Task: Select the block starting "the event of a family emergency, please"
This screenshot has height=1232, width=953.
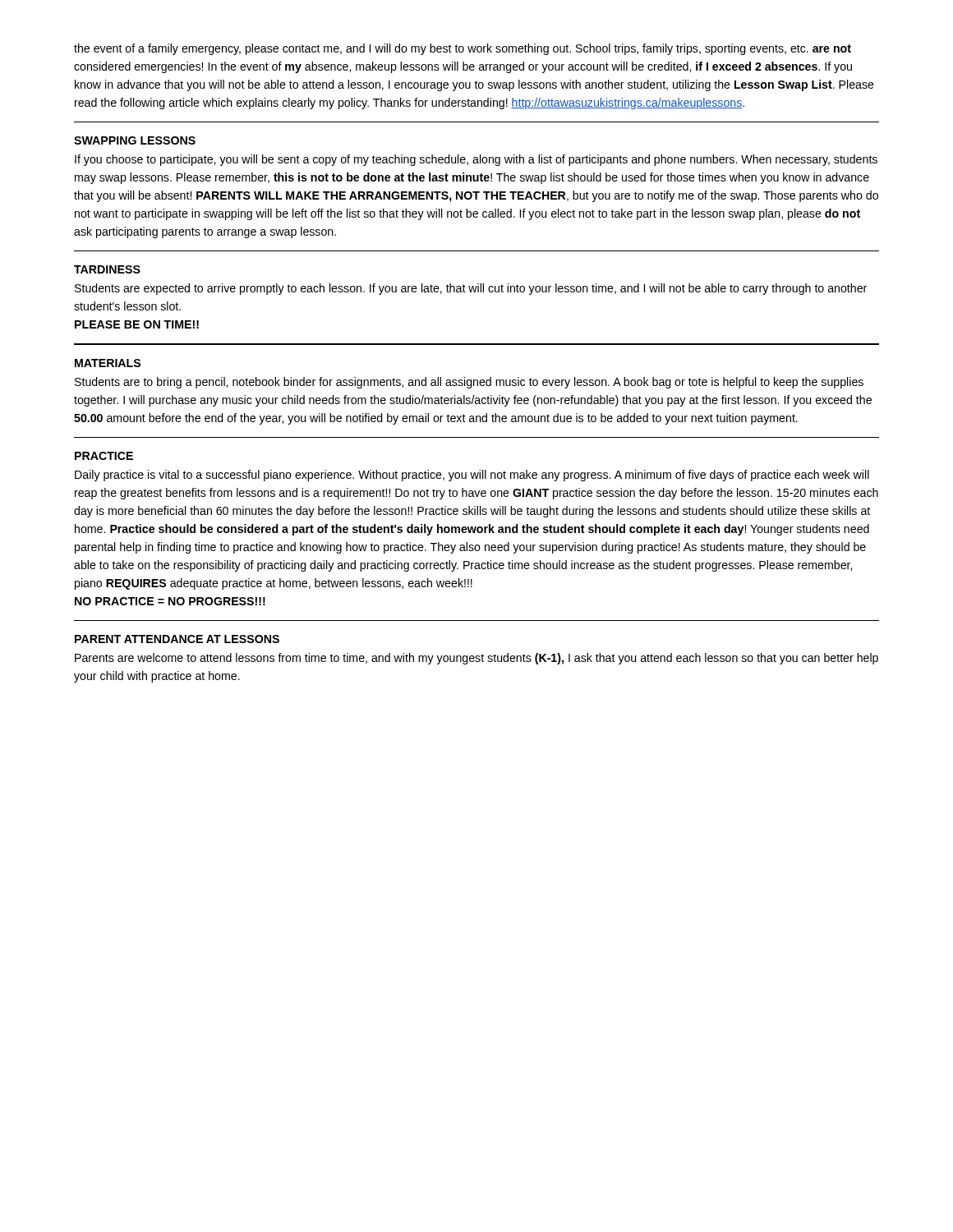Action: coord(474,76)
